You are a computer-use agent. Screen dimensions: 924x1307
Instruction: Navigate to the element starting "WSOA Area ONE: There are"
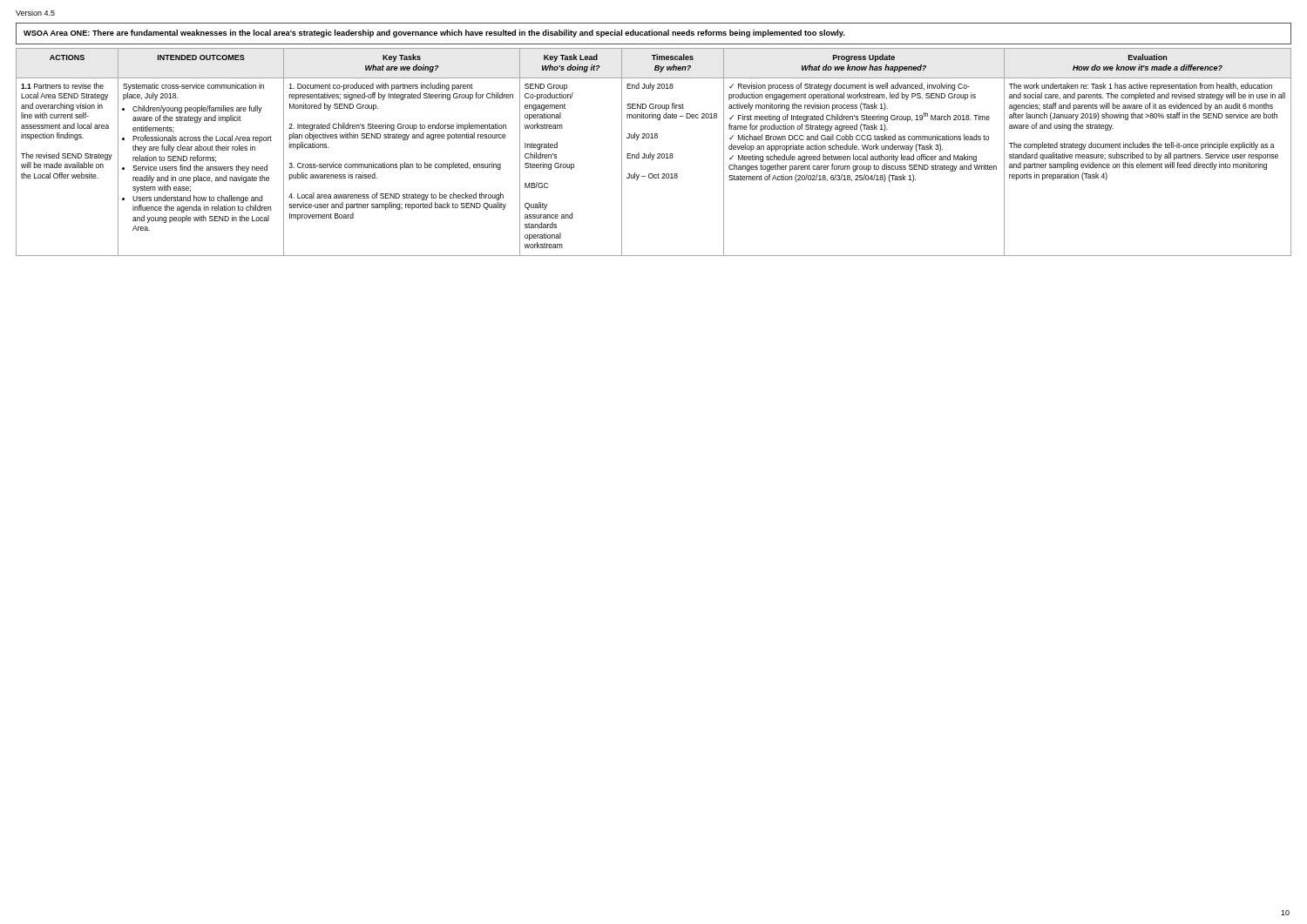pyautogui.click(x=434, y=33)
